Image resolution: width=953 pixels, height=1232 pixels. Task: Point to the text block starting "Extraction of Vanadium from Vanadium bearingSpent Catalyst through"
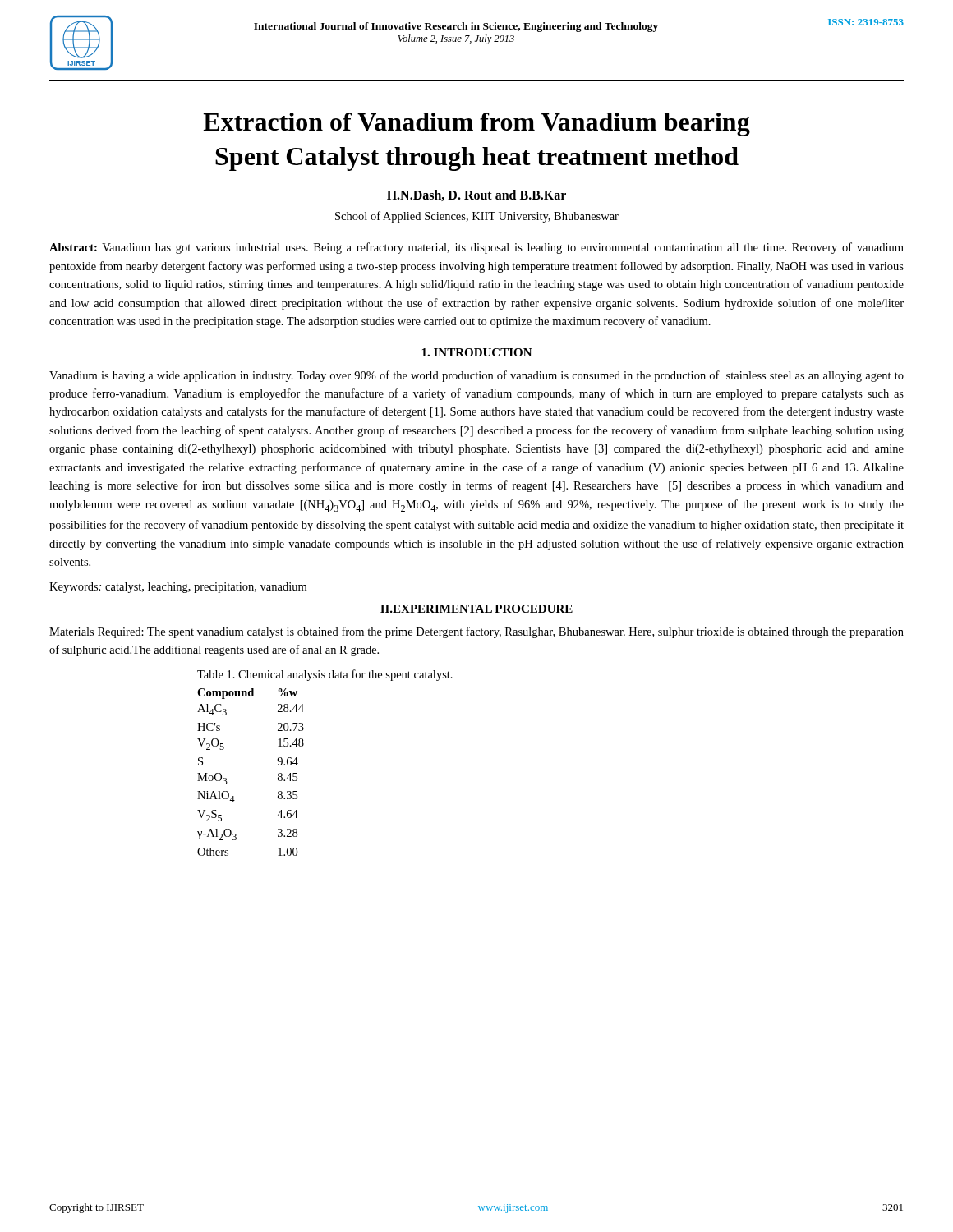click(476, 139)
